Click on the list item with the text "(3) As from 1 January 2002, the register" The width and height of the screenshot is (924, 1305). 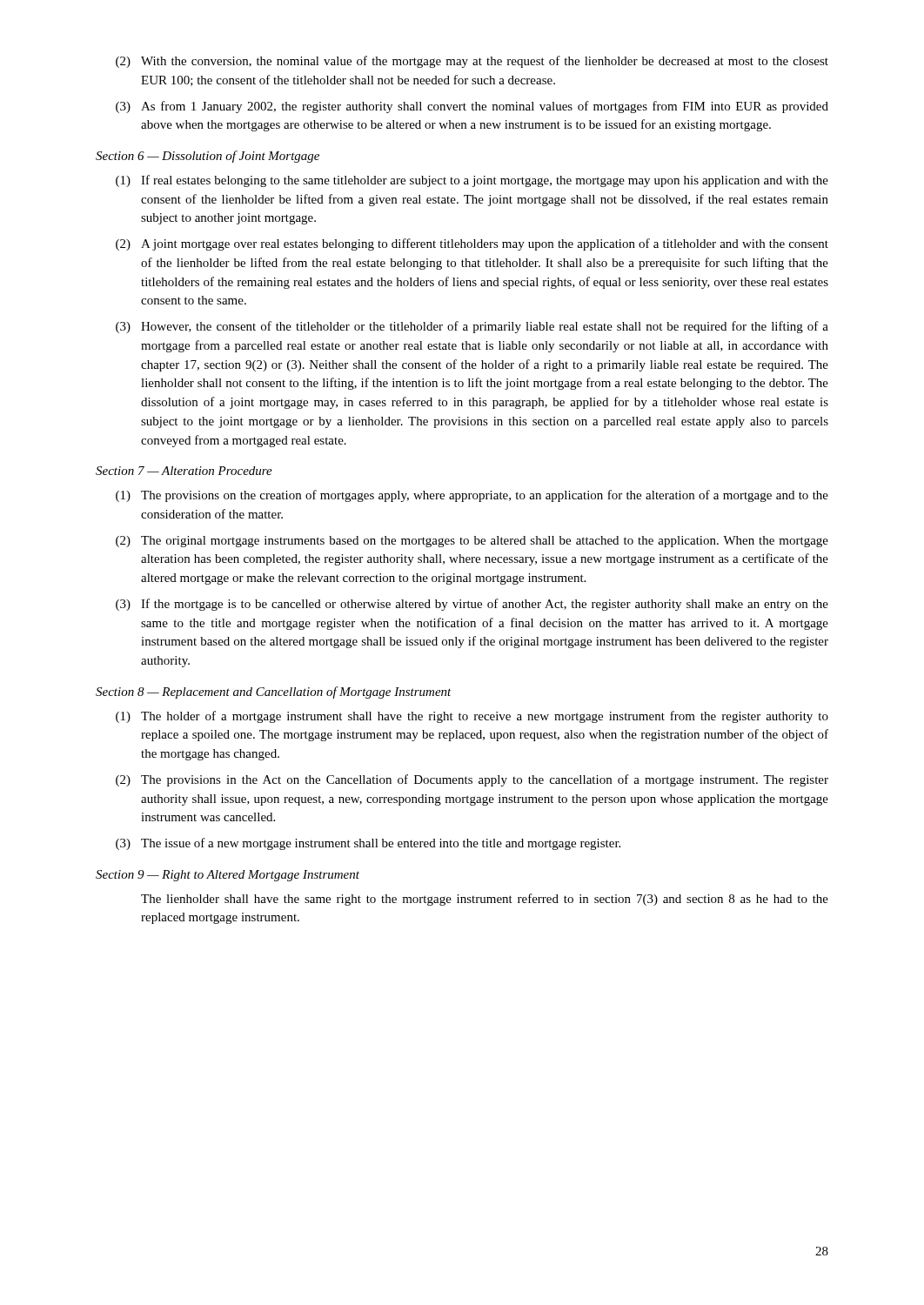coord(462,116)
